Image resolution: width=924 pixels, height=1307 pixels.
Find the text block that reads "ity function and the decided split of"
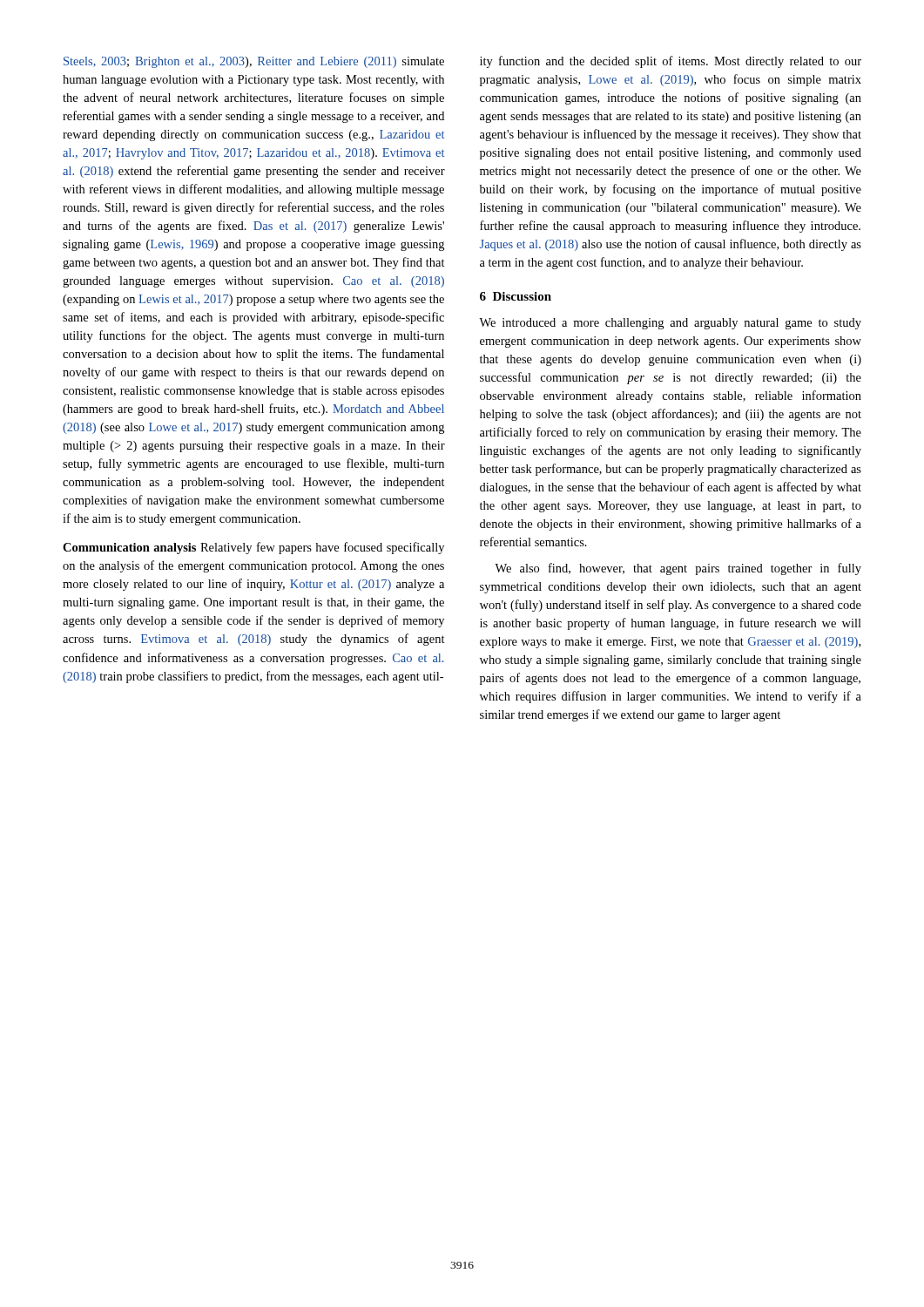click(670, 162)
